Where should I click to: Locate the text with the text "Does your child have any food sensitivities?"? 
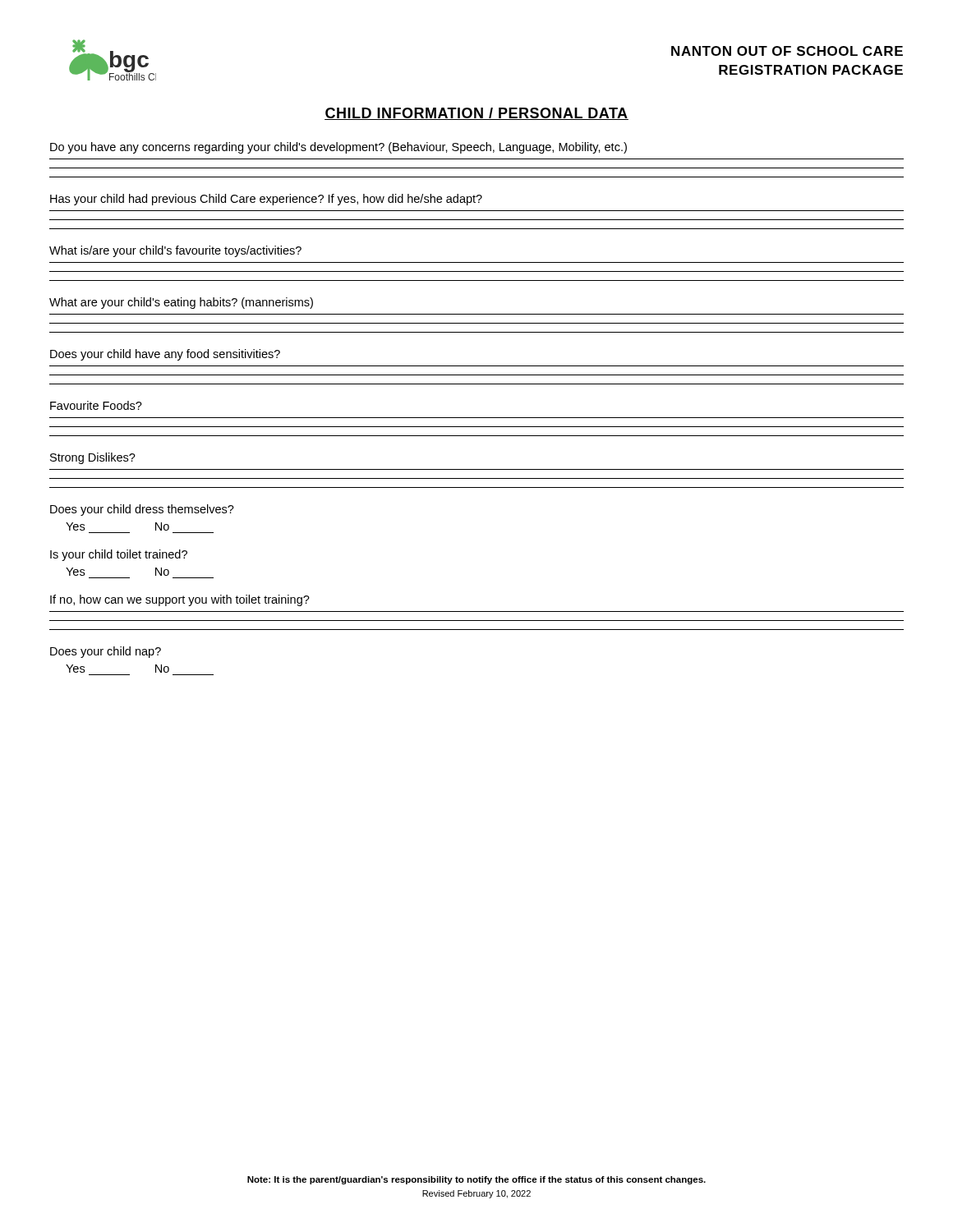(476, 366)
